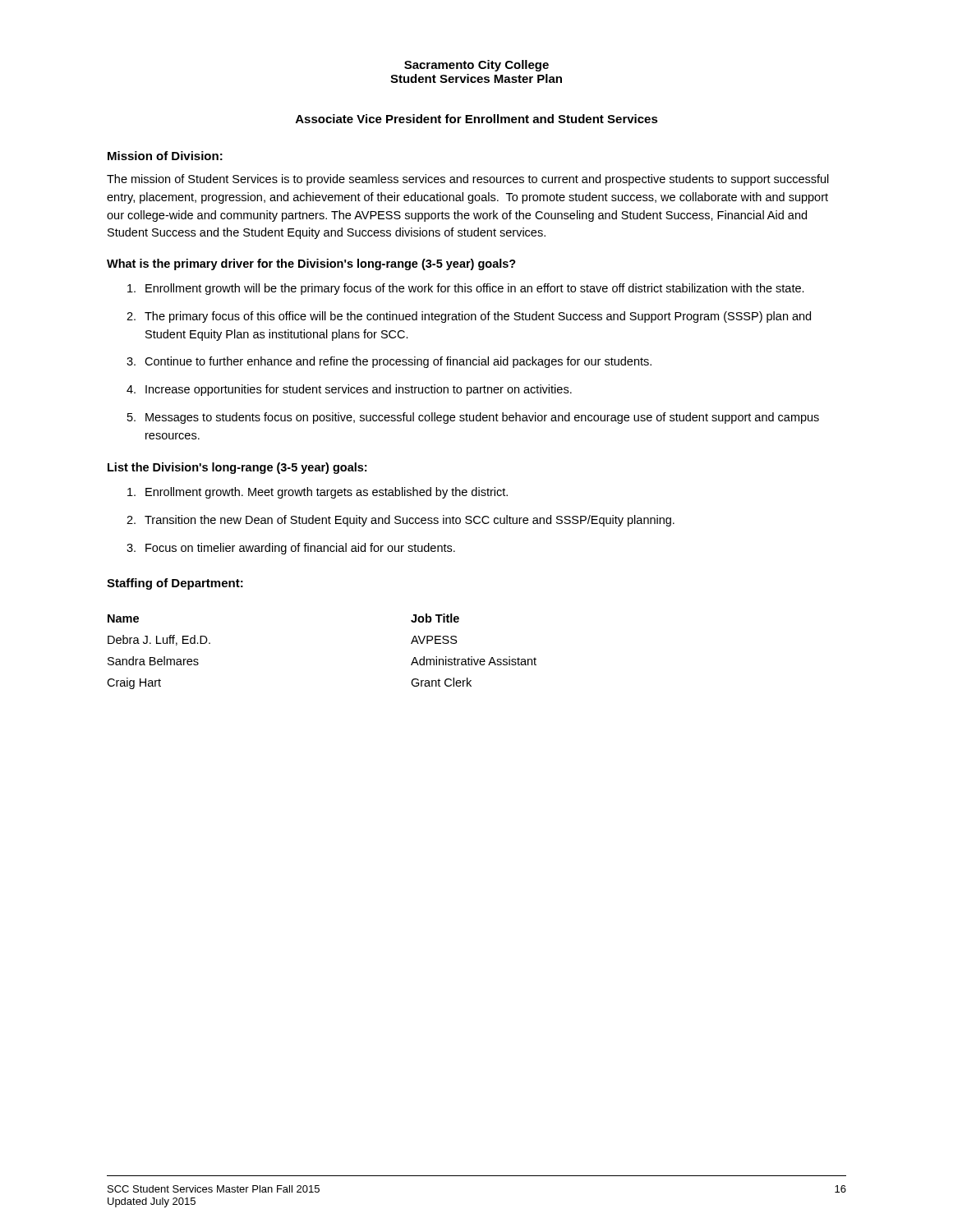Select the section header that reads "List the Division's long-range (3-5"

[x=237, y=468]
